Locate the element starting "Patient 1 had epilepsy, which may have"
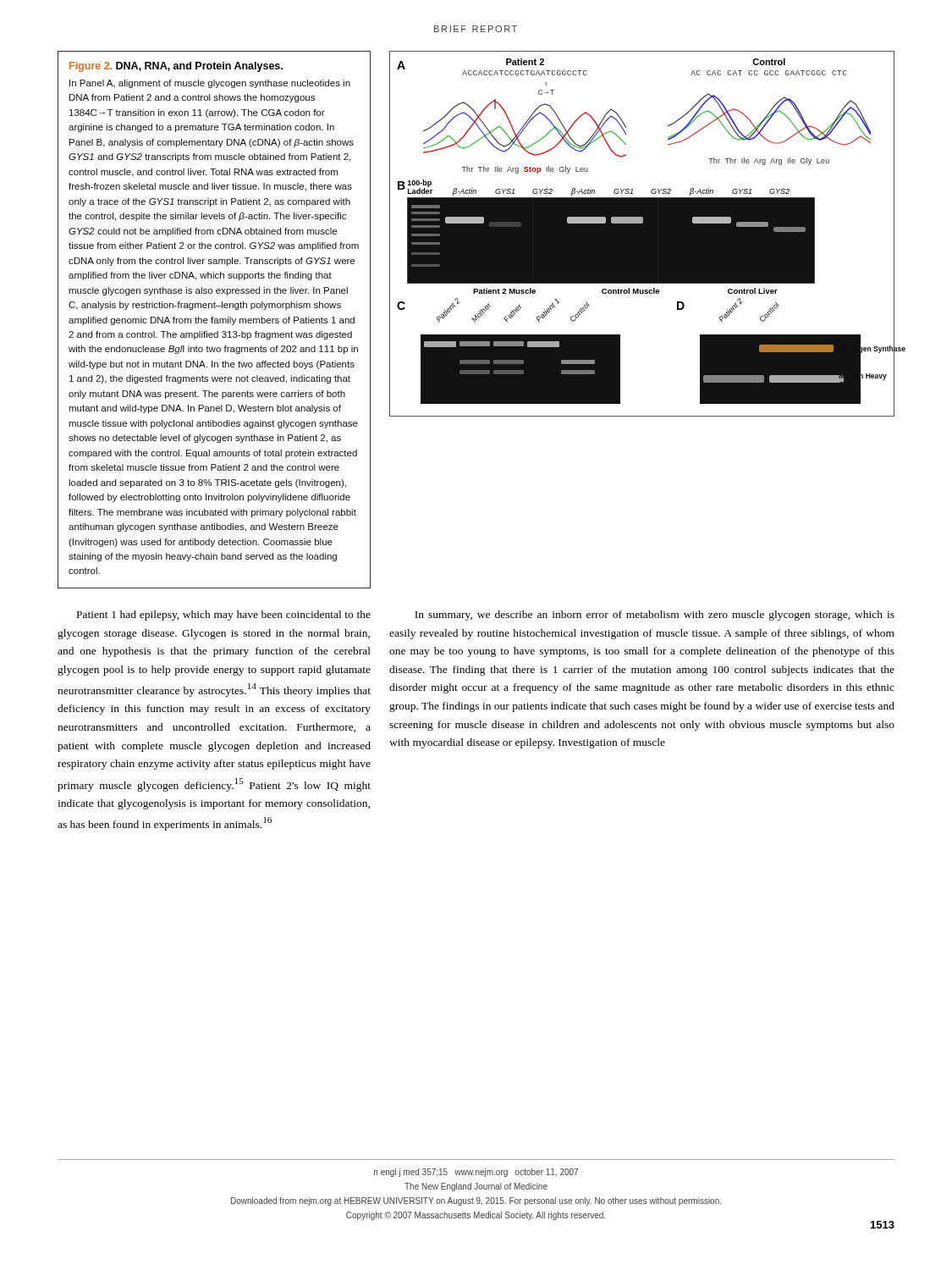Viewport: 952px width, 1270px height. (x=214, y=719)
